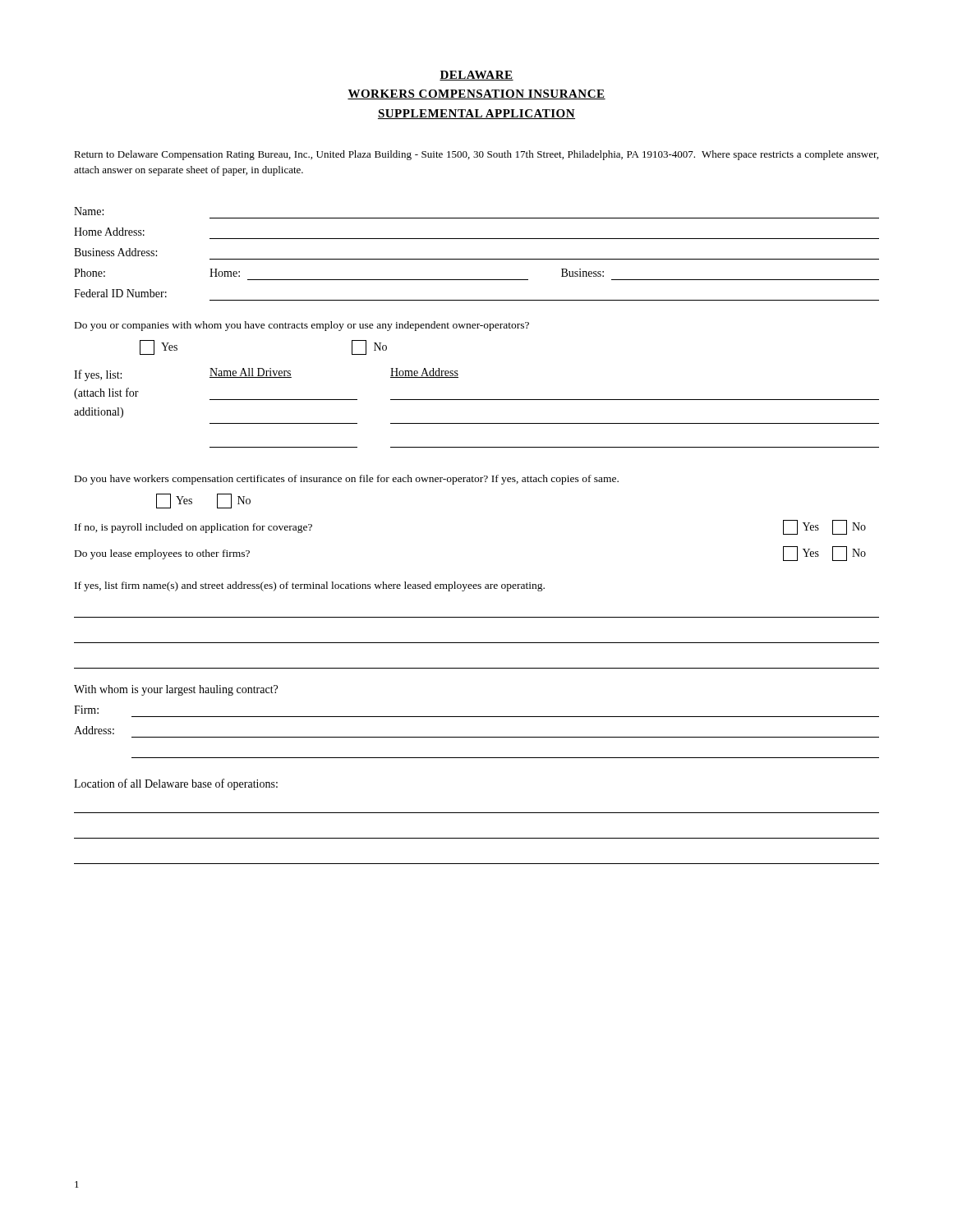
Task: Click on the text block that reads "Do you lease employees to other"
Action: point(161,553)
